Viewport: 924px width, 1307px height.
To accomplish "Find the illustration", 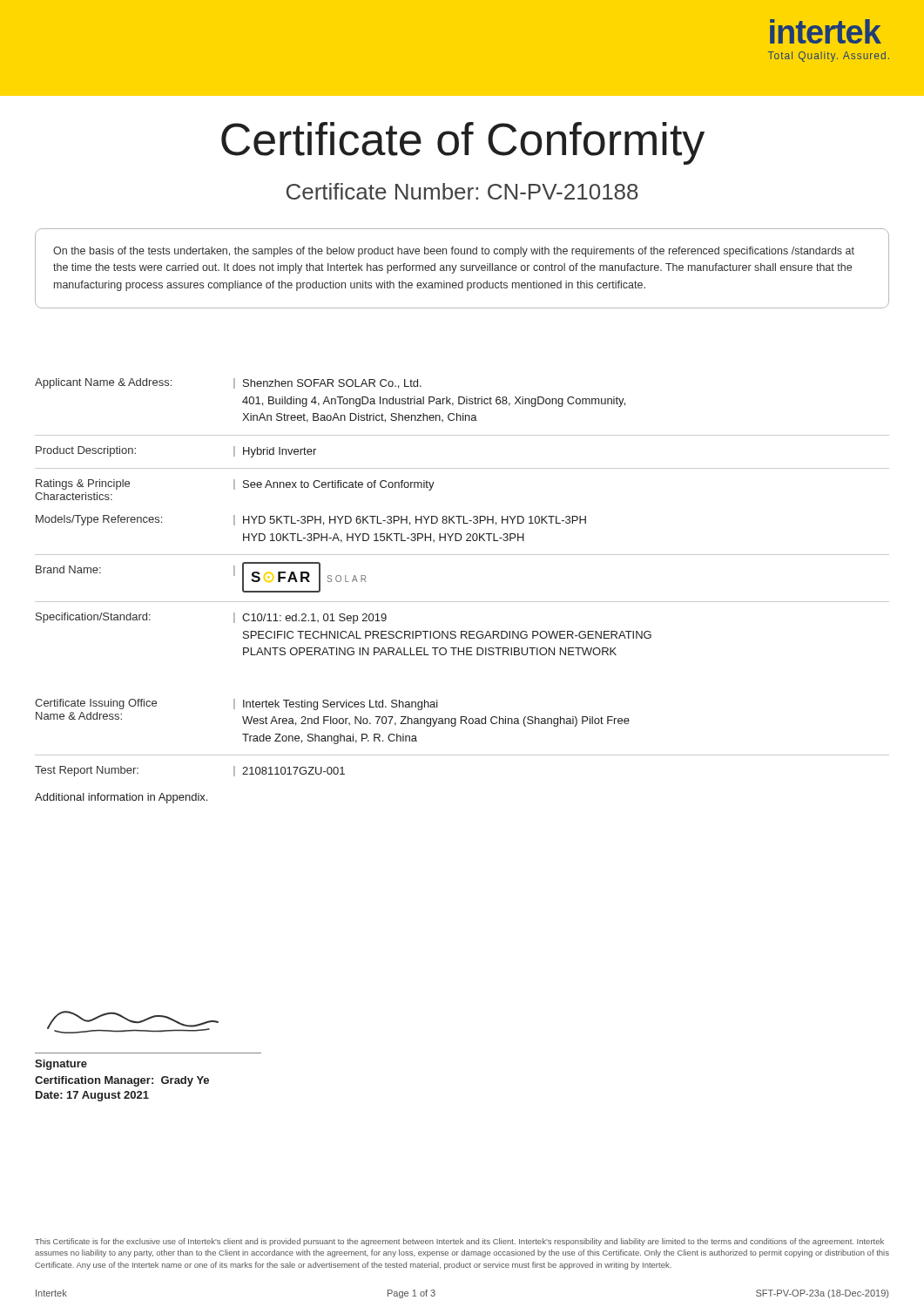I will tap(148, 1034).
